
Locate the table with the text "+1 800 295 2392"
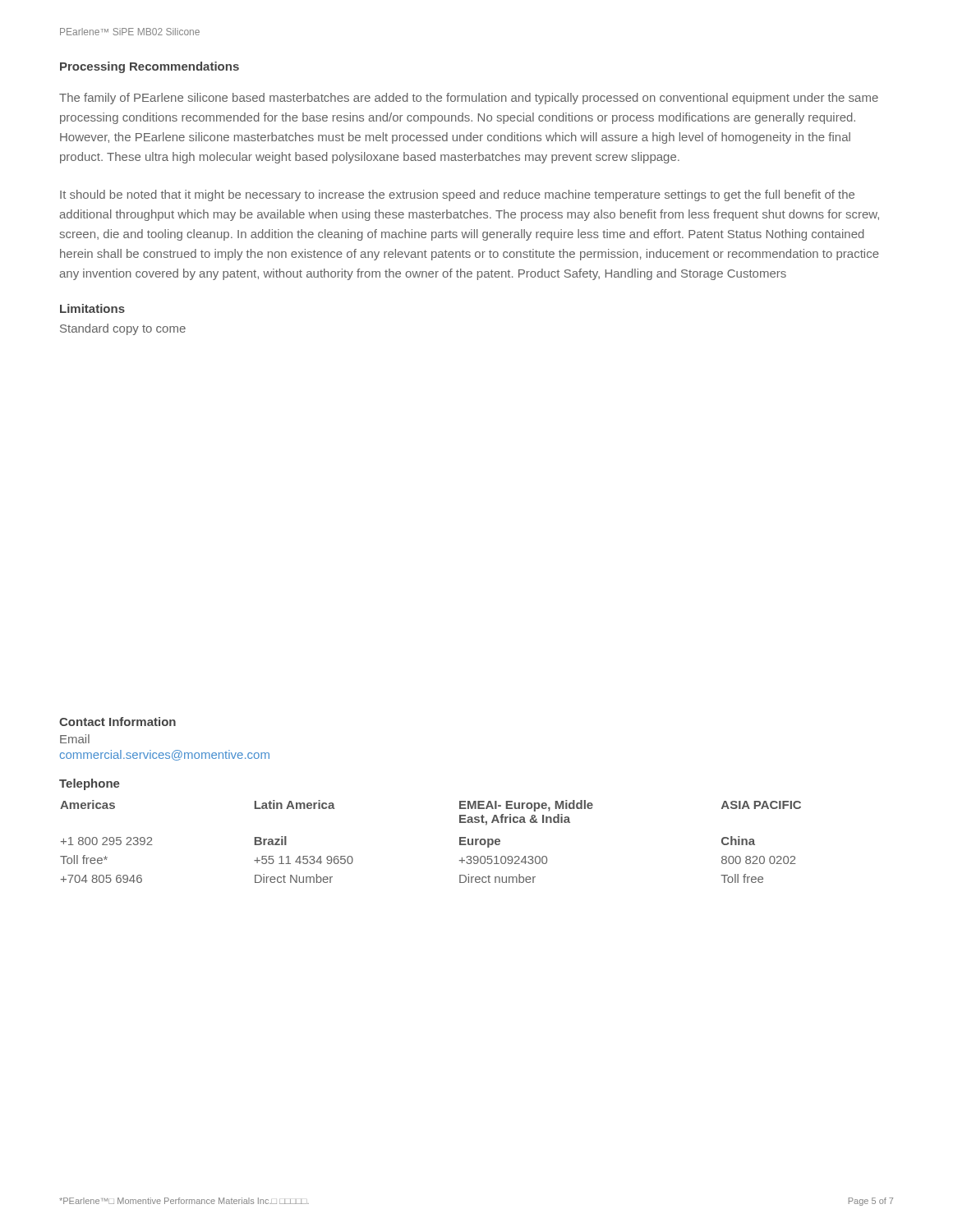(x=476, y=842)
